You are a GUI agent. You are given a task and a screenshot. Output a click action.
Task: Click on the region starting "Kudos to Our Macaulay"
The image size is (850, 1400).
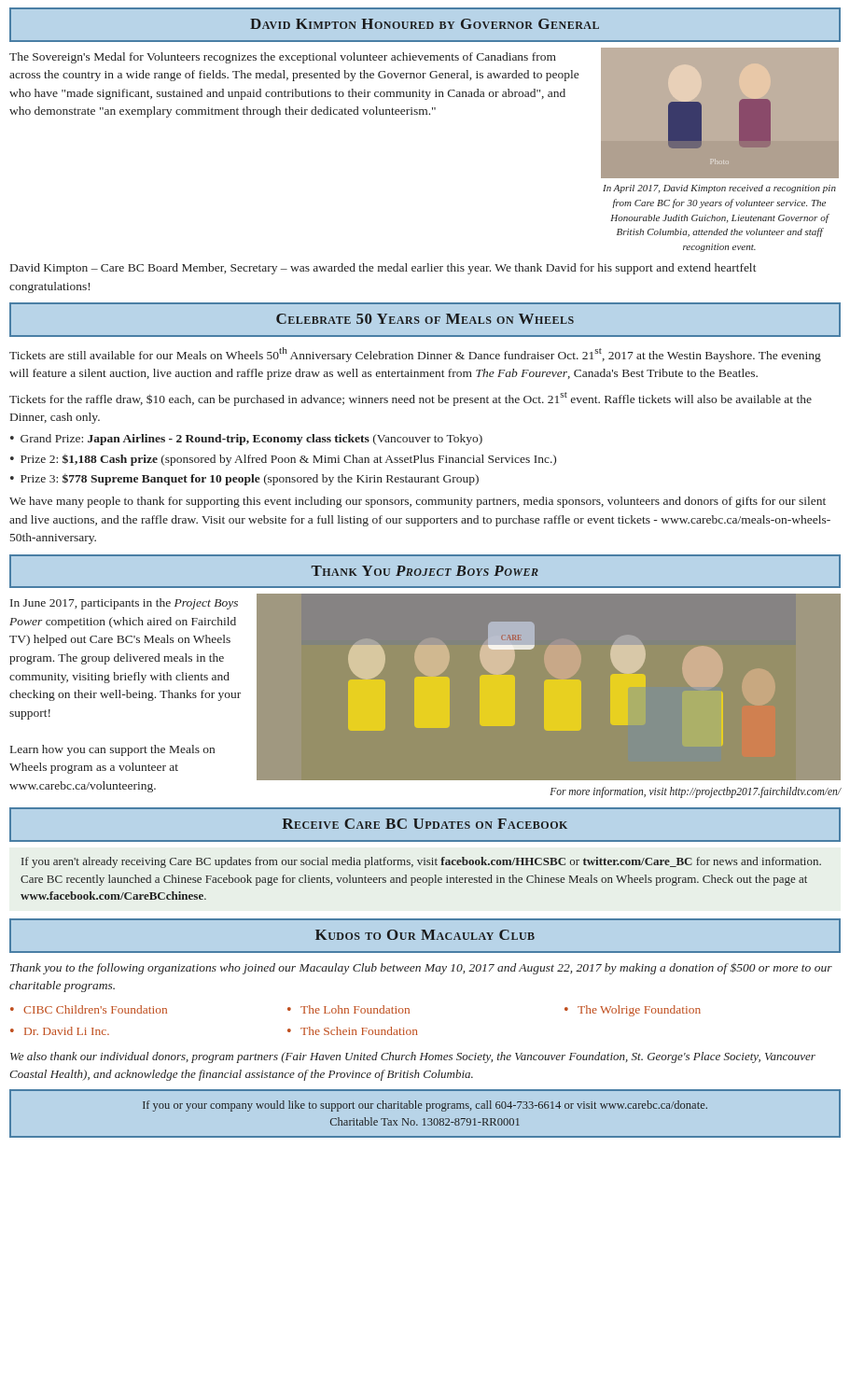click(x=425, y=936)
